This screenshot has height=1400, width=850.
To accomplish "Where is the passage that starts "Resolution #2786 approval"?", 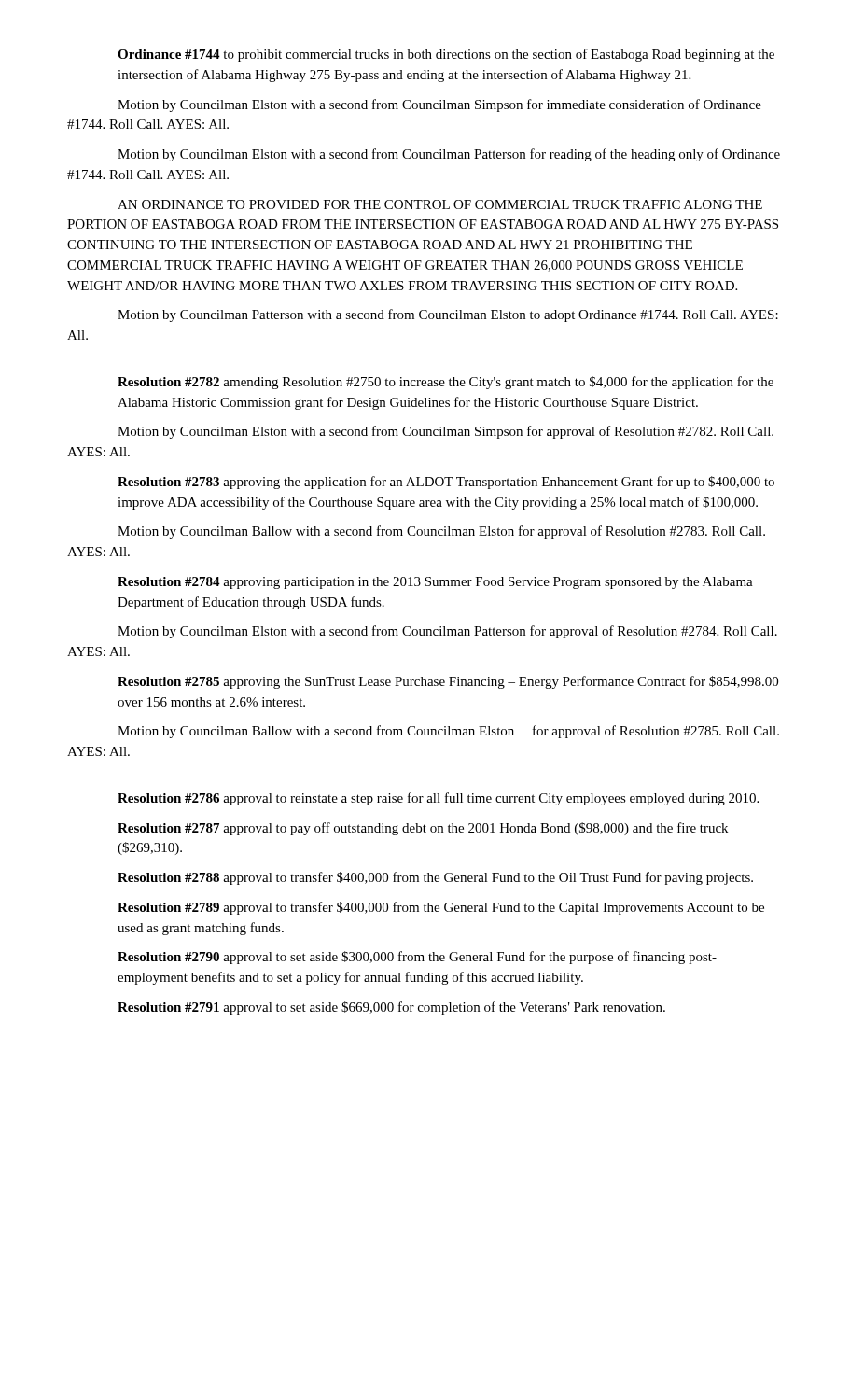I will point(450,799).
